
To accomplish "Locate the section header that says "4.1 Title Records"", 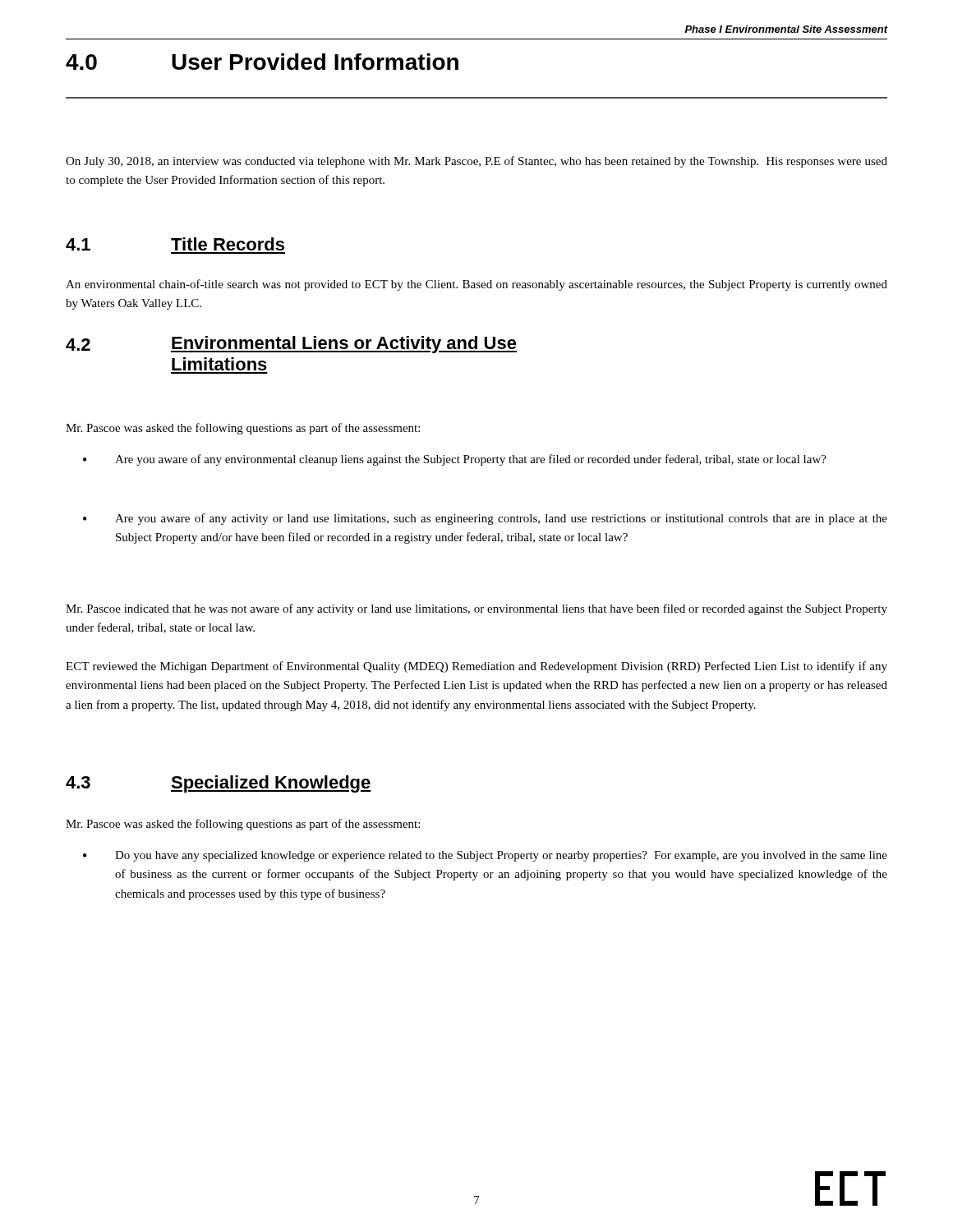I will tap(175, 245).
